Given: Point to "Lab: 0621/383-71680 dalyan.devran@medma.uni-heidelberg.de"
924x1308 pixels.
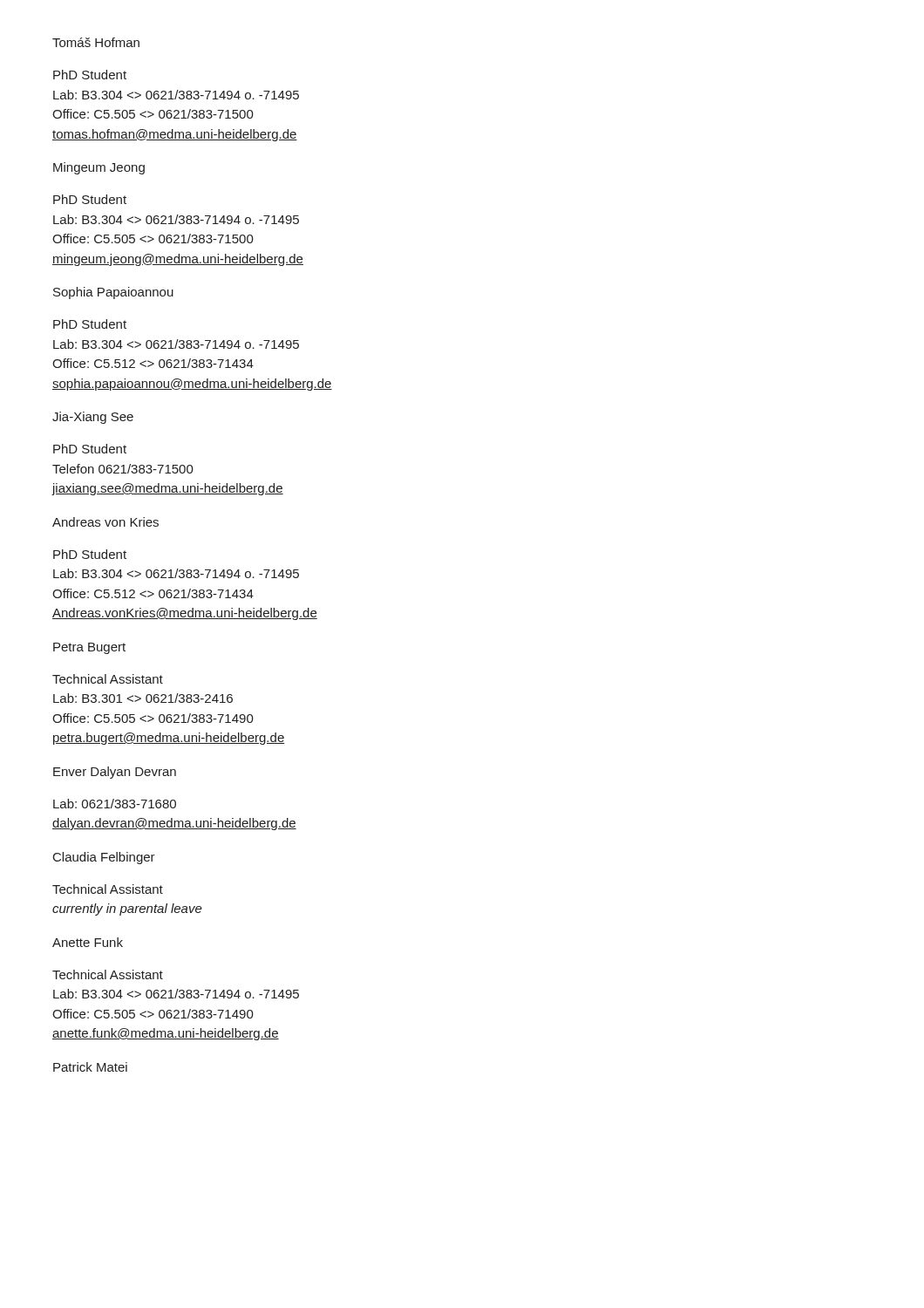Looking at the screenshot, I should coord(174,813).
